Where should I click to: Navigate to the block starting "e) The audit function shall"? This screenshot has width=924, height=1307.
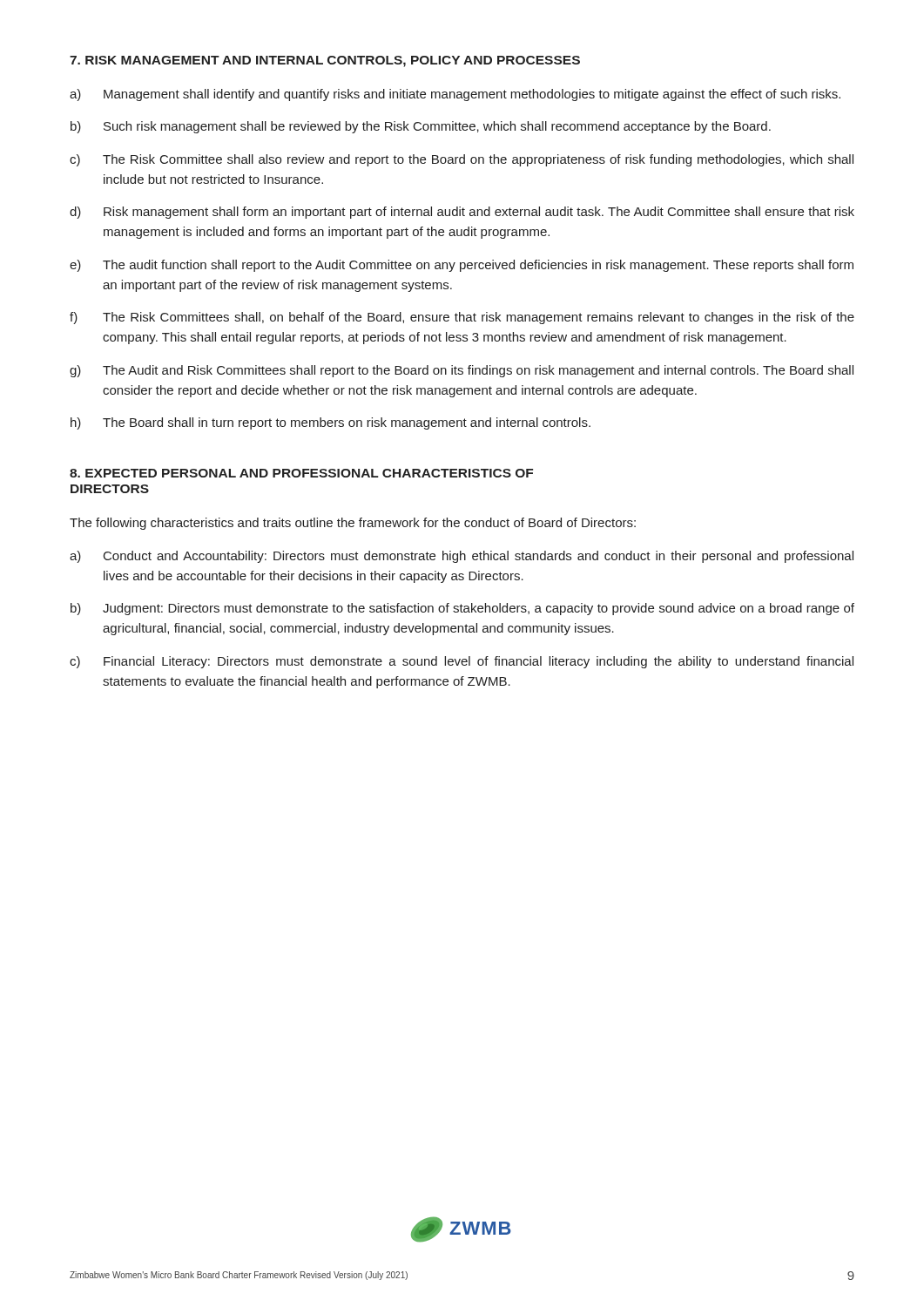462,274
